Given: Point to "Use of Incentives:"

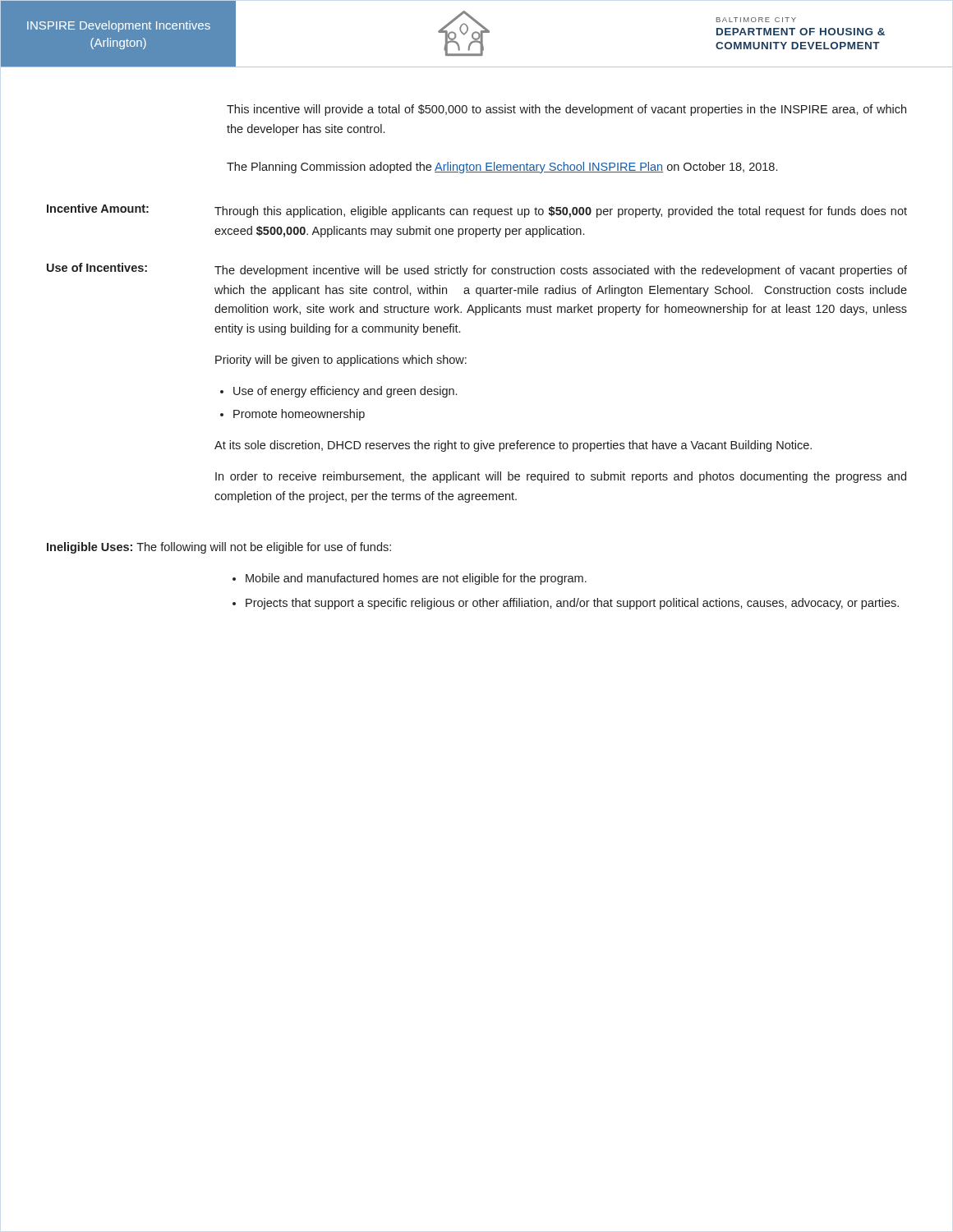Looking at the screenshot, I should point(97,267).
